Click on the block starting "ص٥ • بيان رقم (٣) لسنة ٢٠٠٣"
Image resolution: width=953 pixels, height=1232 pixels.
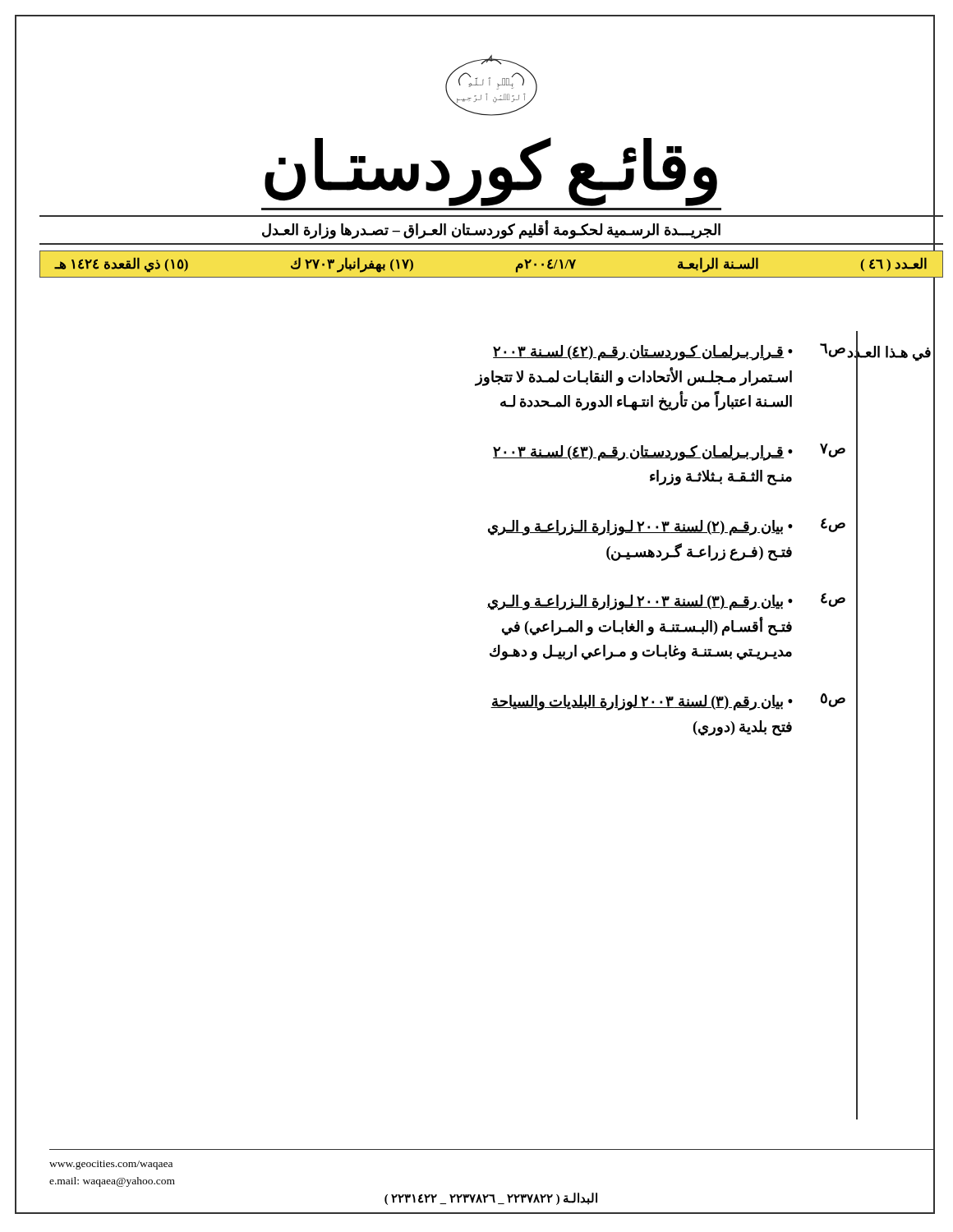click(x=668, y=702)
